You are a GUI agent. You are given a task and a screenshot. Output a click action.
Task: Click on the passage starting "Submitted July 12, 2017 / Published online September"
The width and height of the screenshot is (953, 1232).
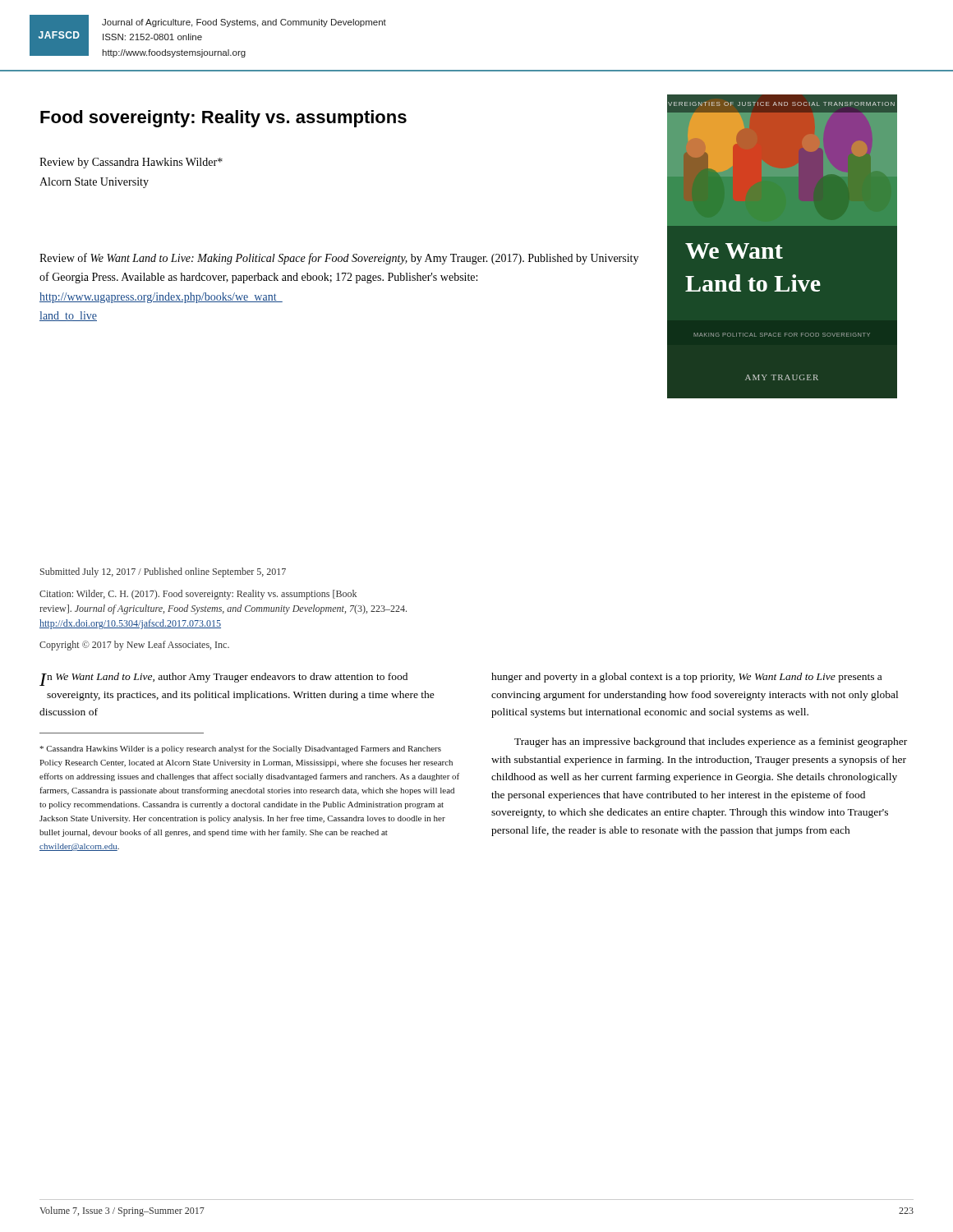tap(163, 572)
